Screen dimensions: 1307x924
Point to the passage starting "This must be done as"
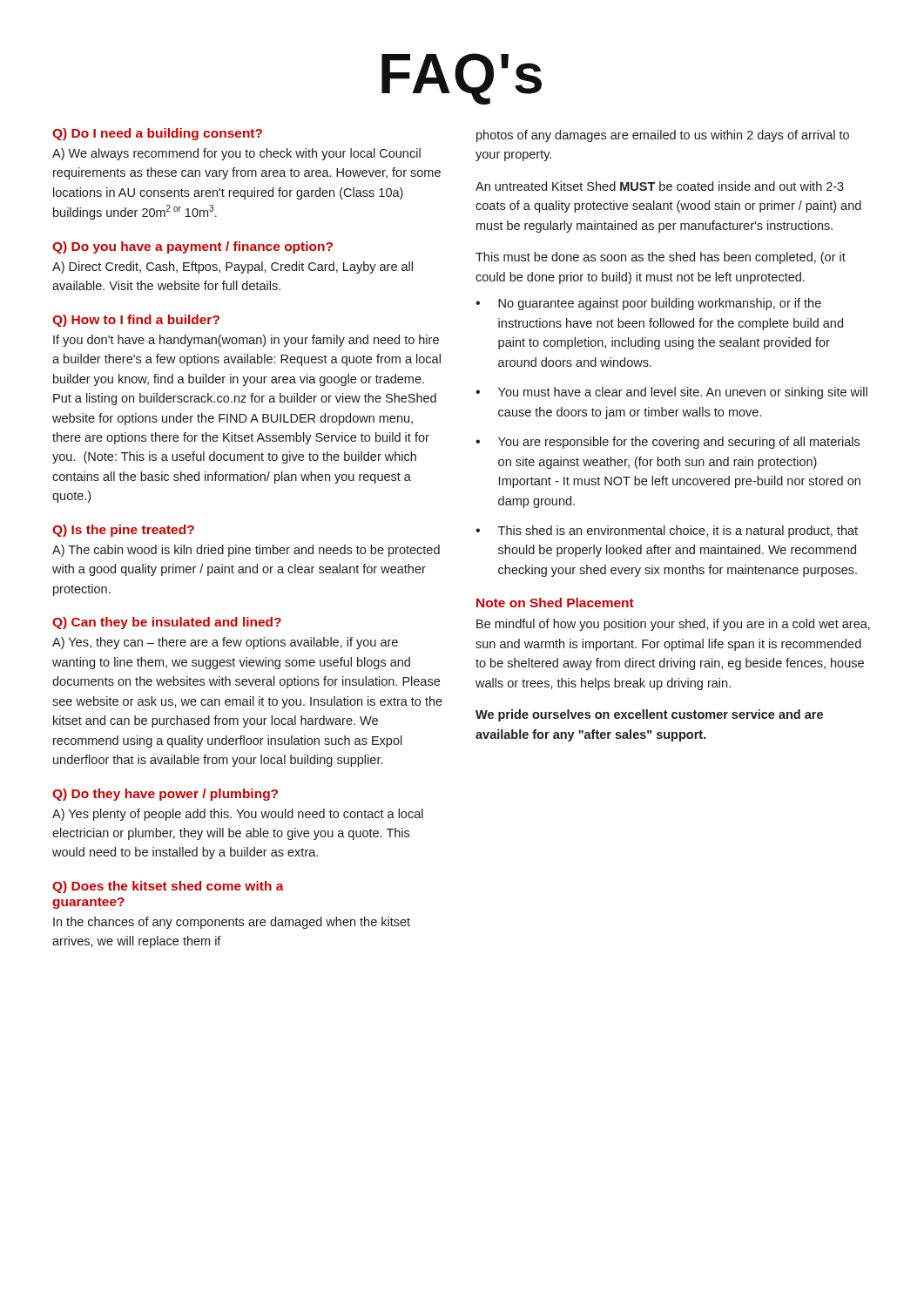click(660, 267)
